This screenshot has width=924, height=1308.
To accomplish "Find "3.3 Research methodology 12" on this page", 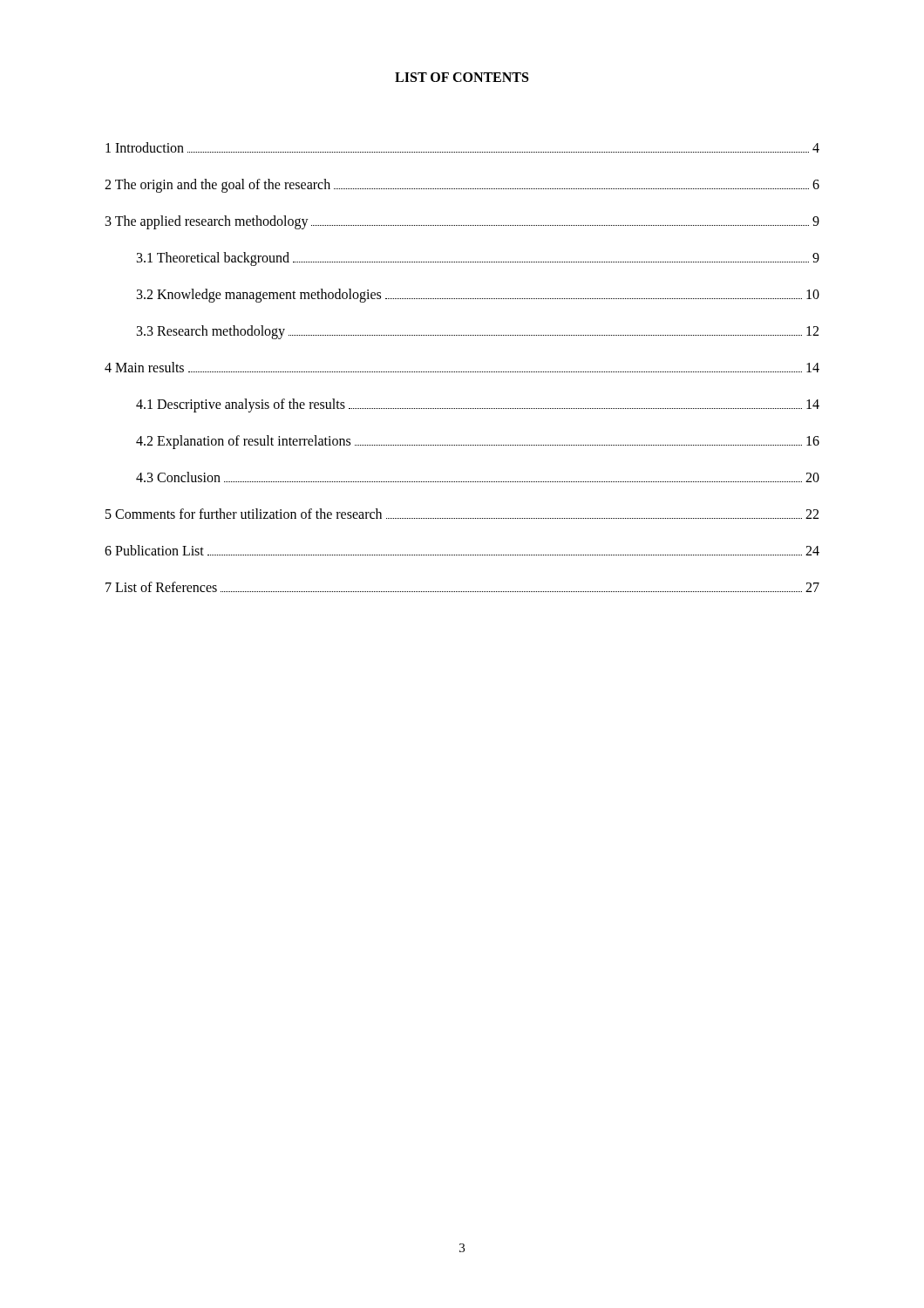I will (x=478, y=331).
